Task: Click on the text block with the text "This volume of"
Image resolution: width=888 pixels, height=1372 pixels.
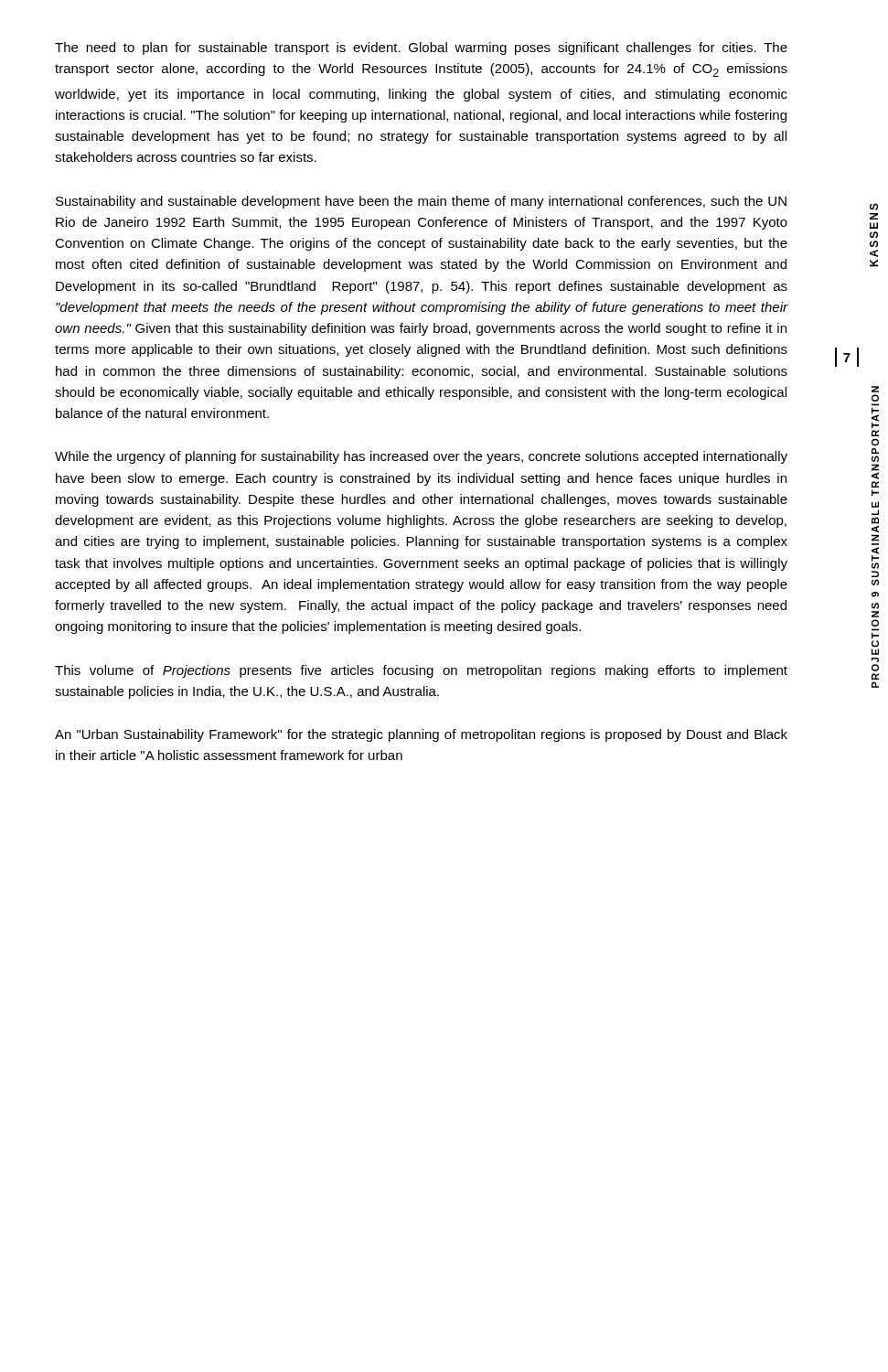Action: [421, 680]
